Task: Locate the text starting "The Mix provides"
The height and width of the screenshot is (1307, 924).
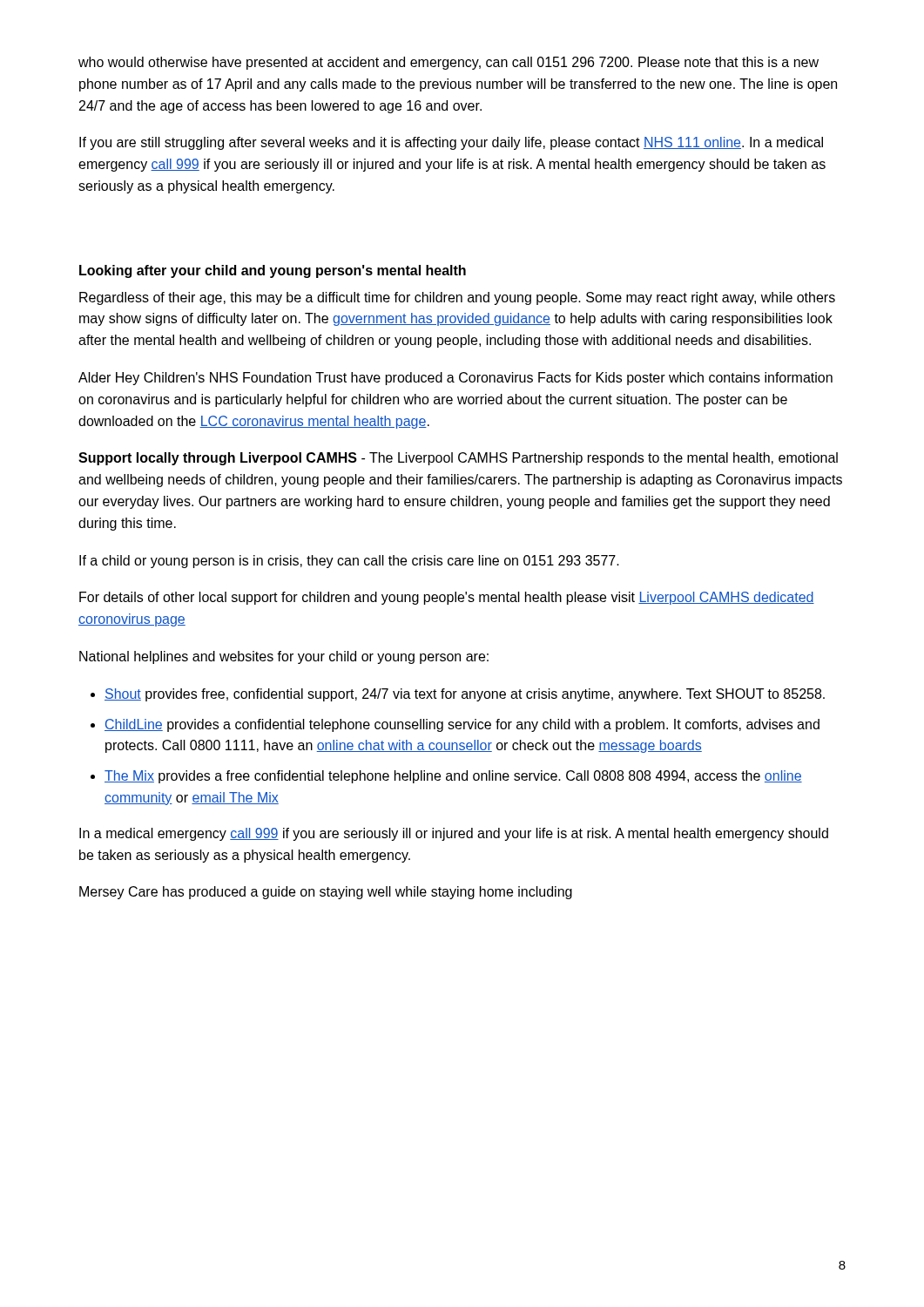Action: [x=453, y=787]
